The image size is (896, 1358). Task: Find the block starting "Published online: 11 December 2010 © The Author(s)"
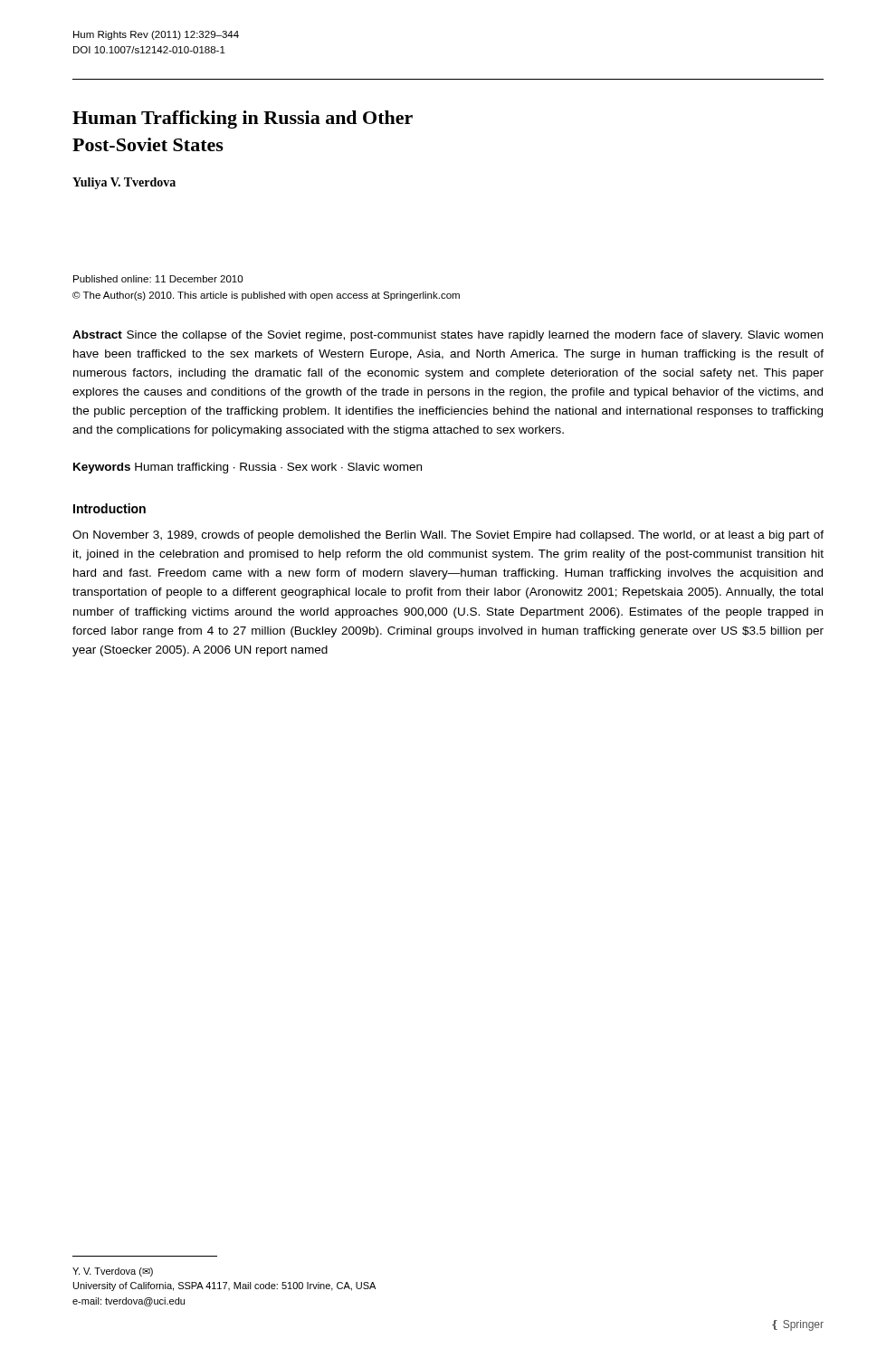pyautogui.click(x=448, y=288)
